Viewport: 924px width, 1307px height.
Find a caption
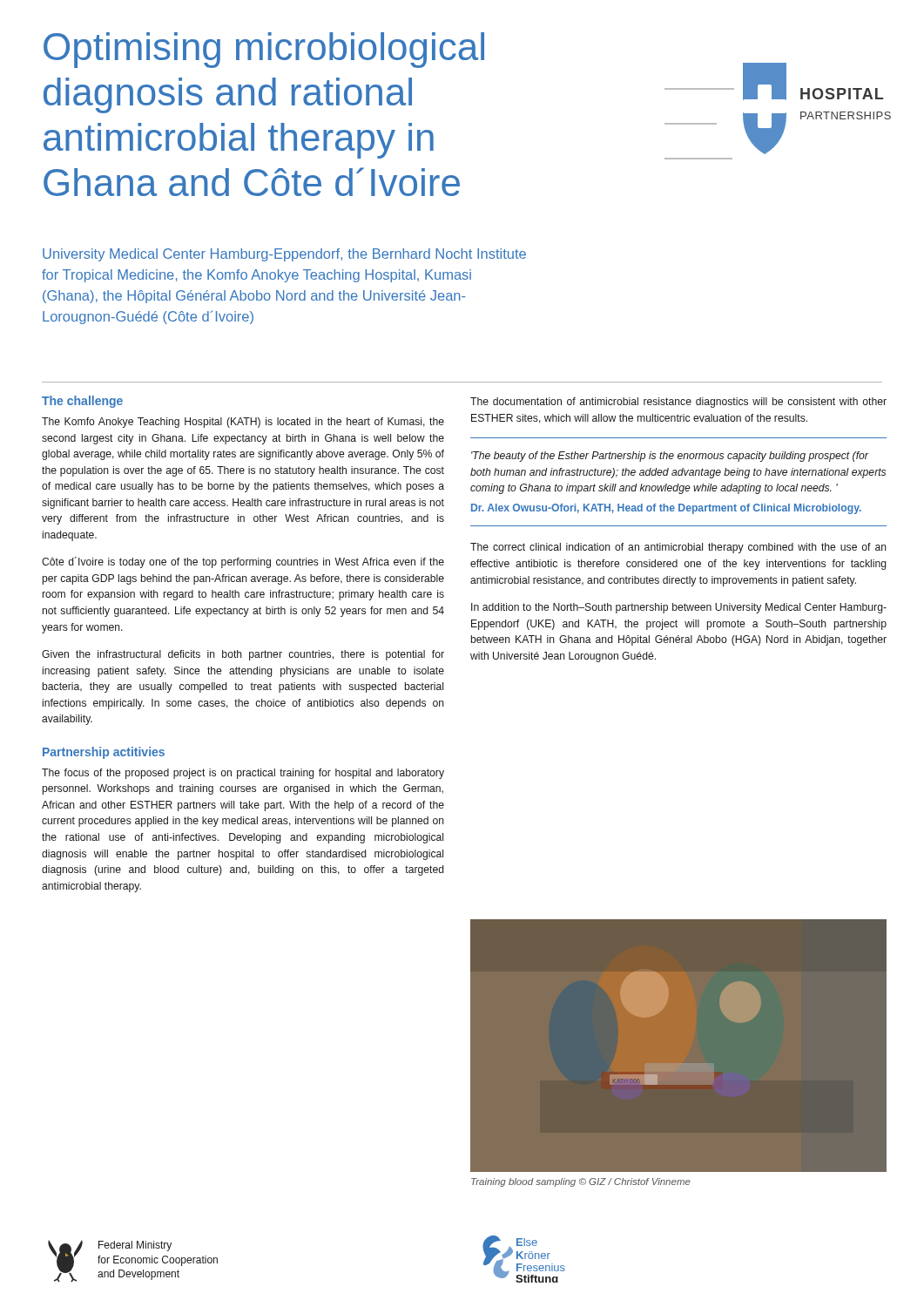[678, 1182]
